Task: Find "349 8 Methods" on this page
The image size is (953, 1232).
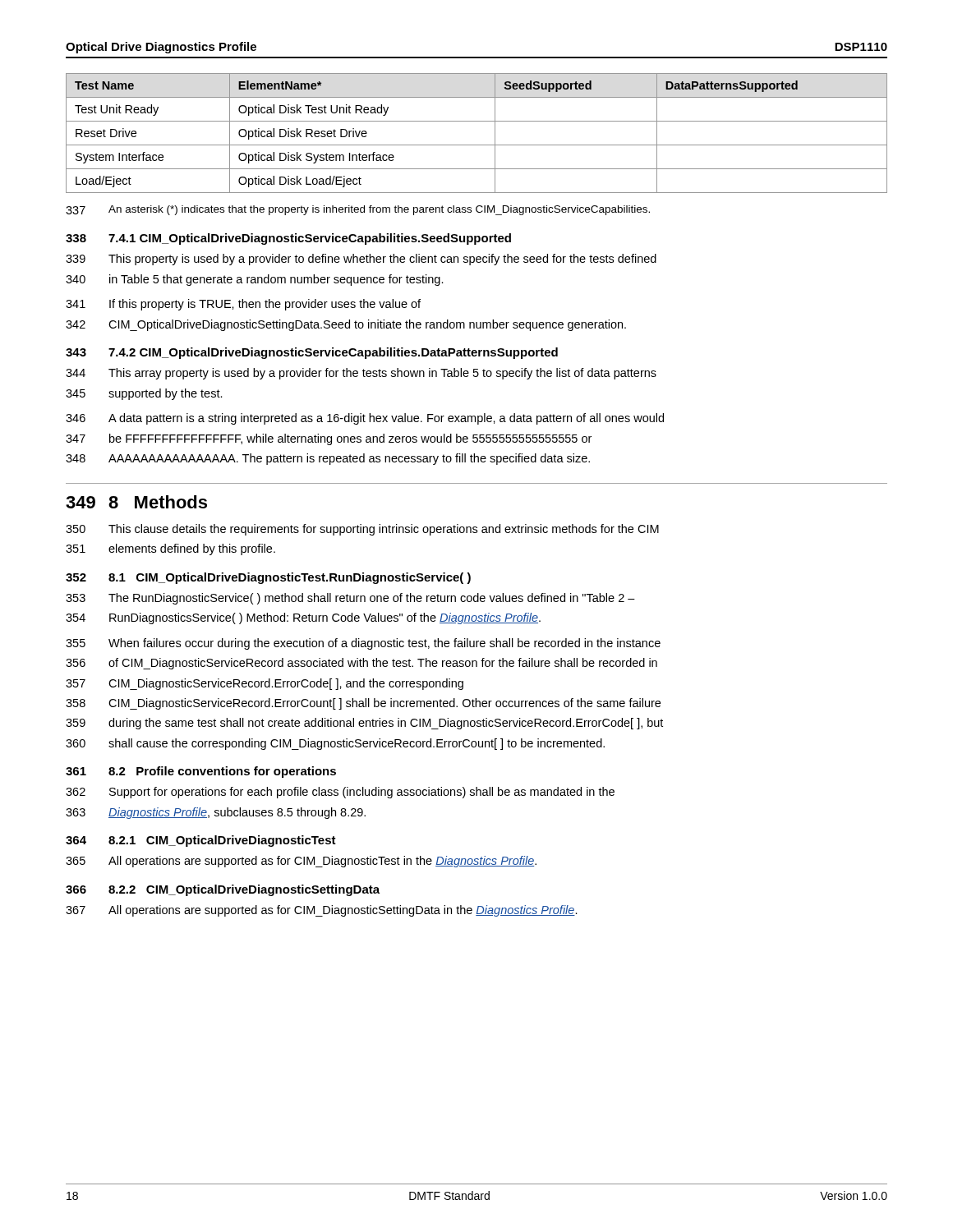Action: (x=136, y=502)
